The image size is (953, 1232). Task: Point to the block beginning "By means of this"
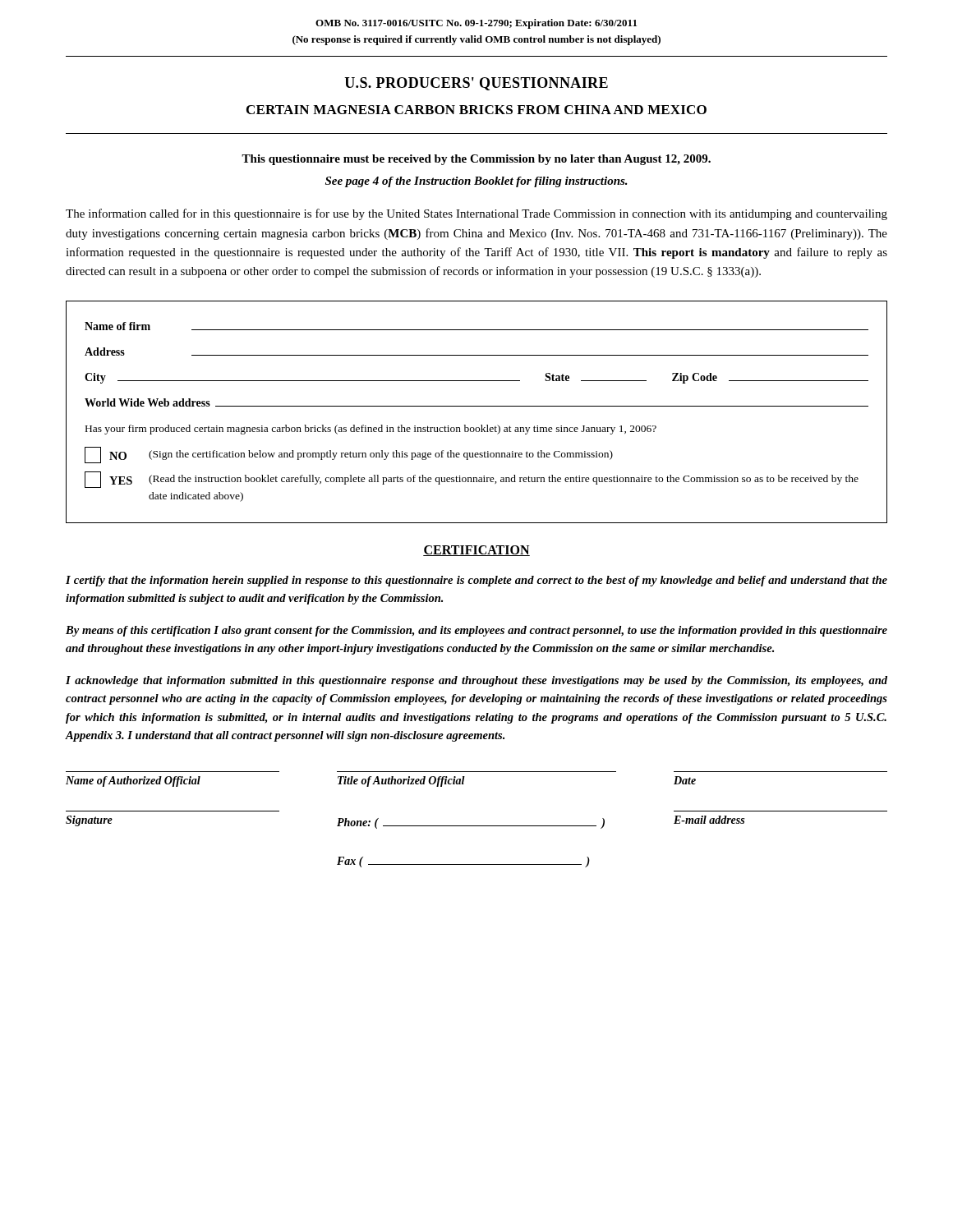pyautogui.click(x=476, y=639)
